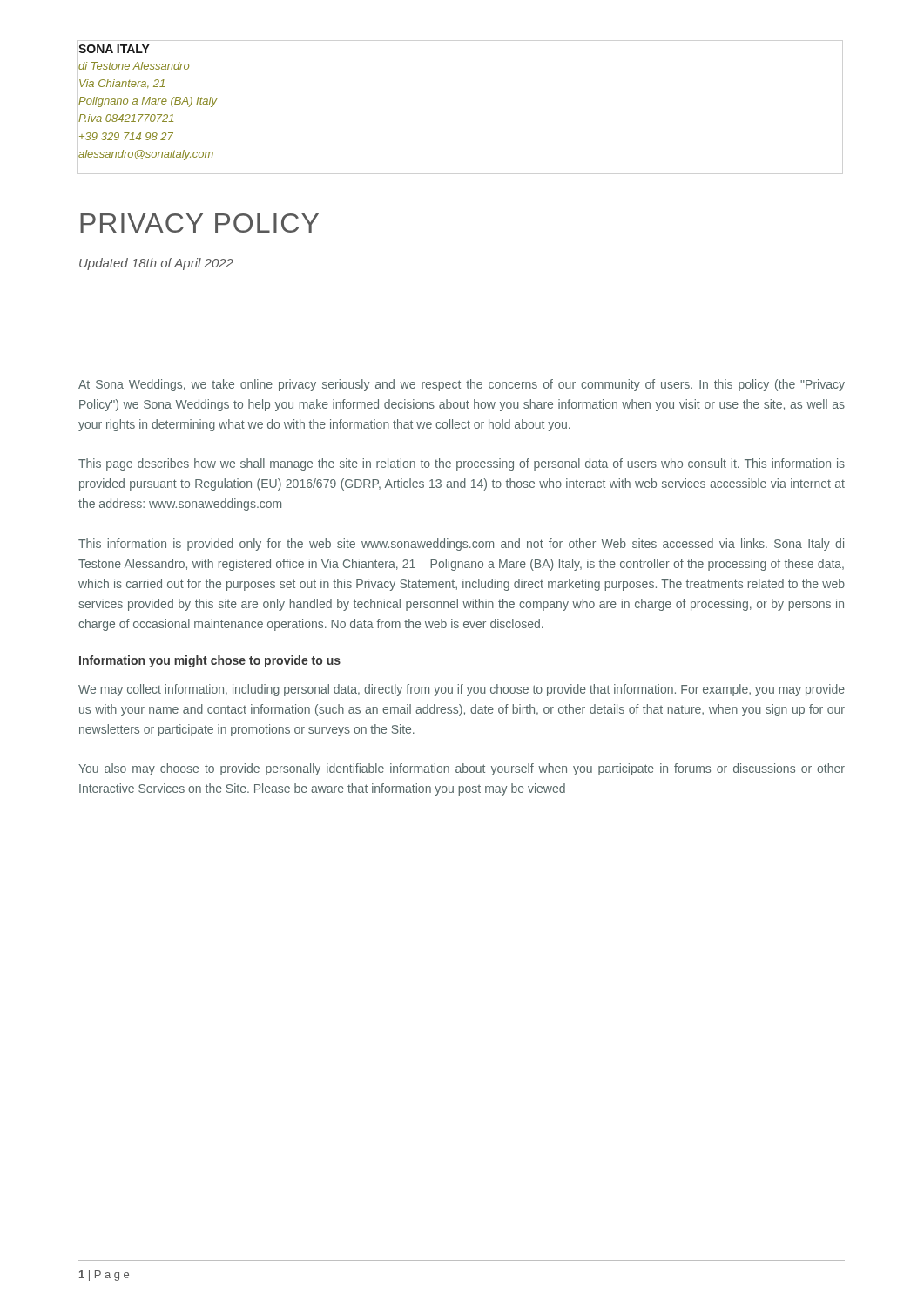
Task: Locate the text block with the text "We may collect information, including personal data,"
Action: point(462,709)
